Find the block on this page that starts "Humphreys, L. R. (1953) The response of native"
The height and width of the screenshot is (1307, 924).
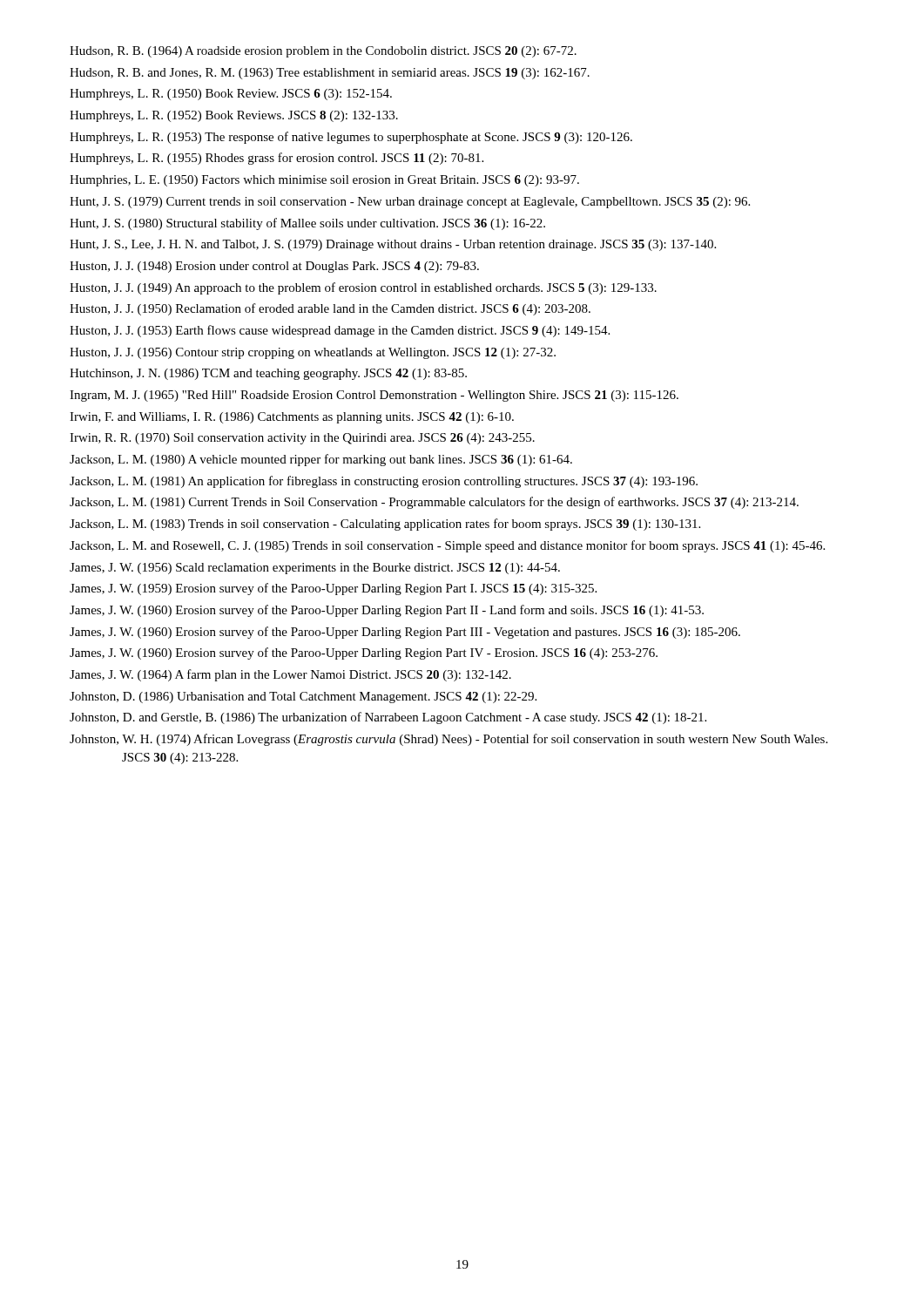[x=351, y=137]
